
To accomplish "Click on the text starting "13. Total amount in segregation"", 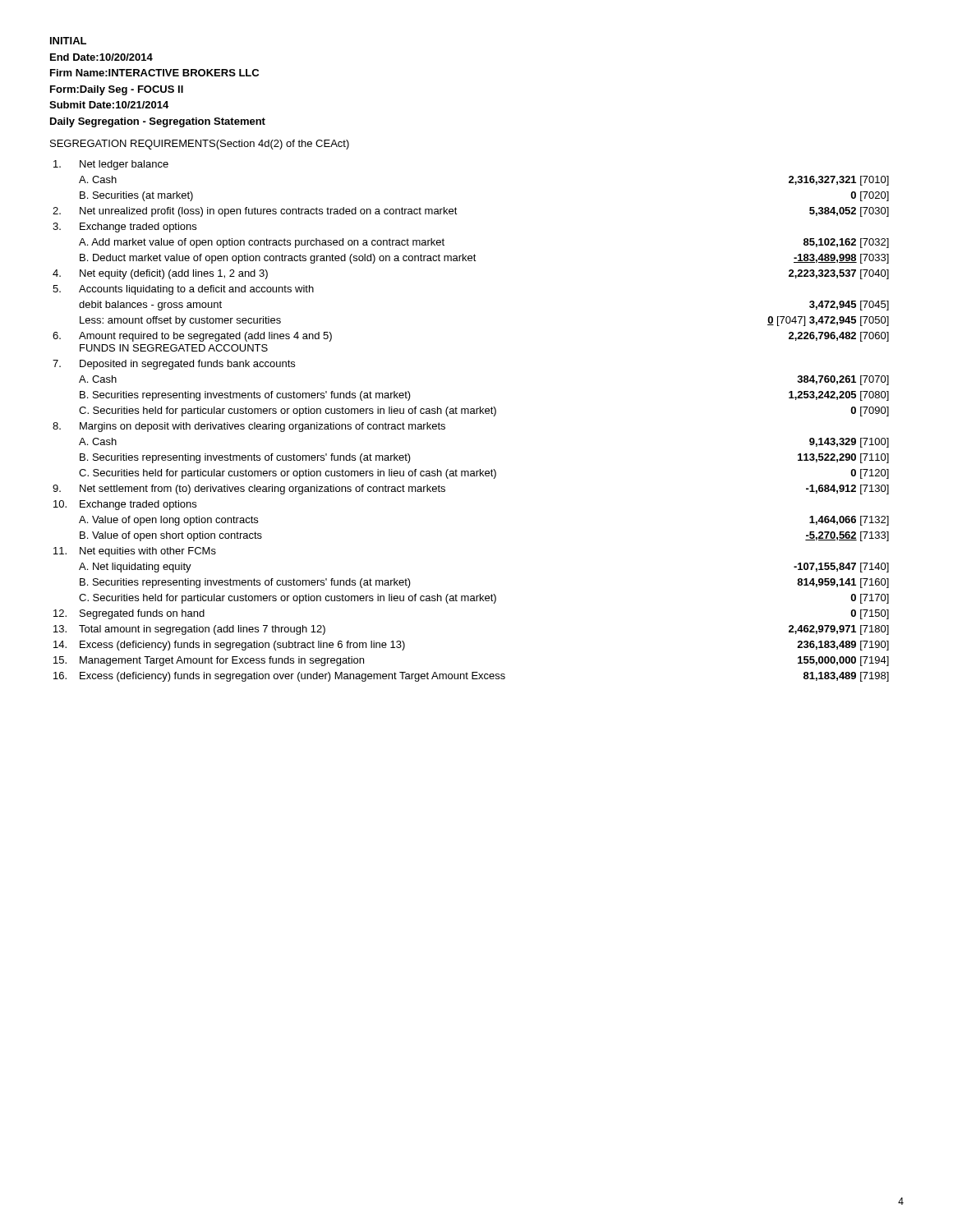I will (203, 630).
